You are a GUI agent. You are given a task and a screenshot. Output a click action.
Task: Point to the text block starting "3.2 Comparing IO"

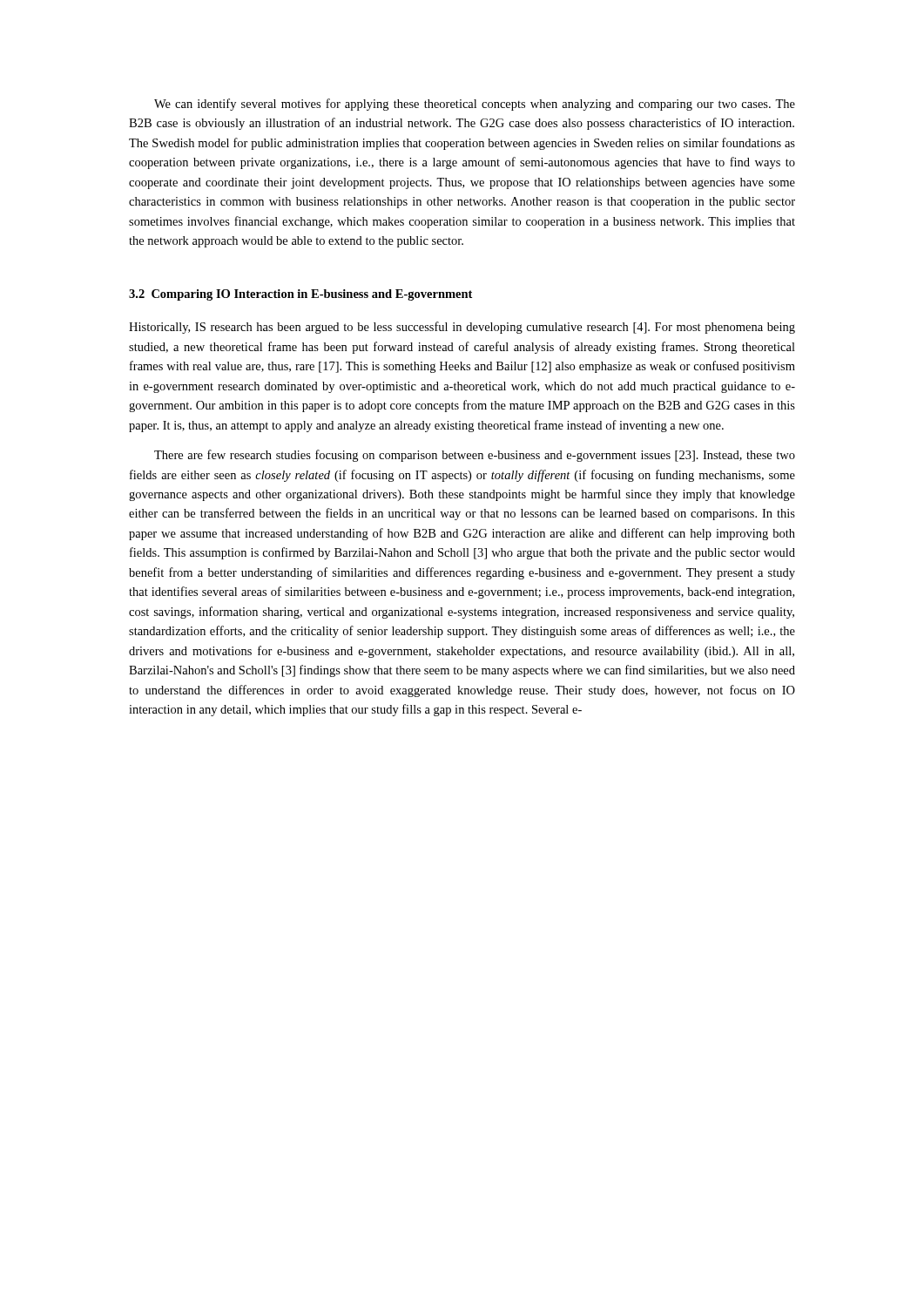click(301, 293)
